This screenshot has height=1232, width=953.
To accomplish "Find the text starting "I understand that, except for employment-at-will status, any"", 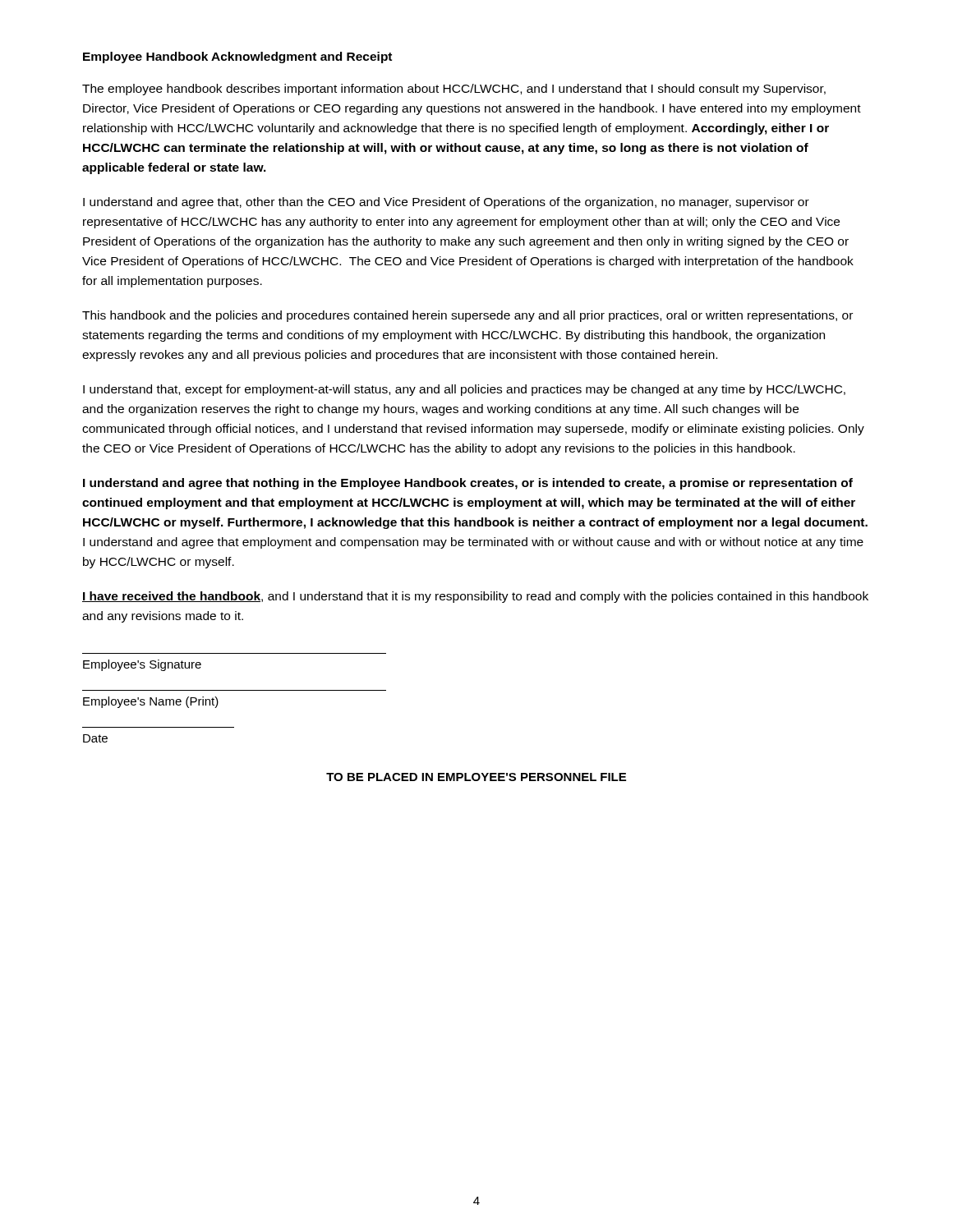I will pos(473,419).
